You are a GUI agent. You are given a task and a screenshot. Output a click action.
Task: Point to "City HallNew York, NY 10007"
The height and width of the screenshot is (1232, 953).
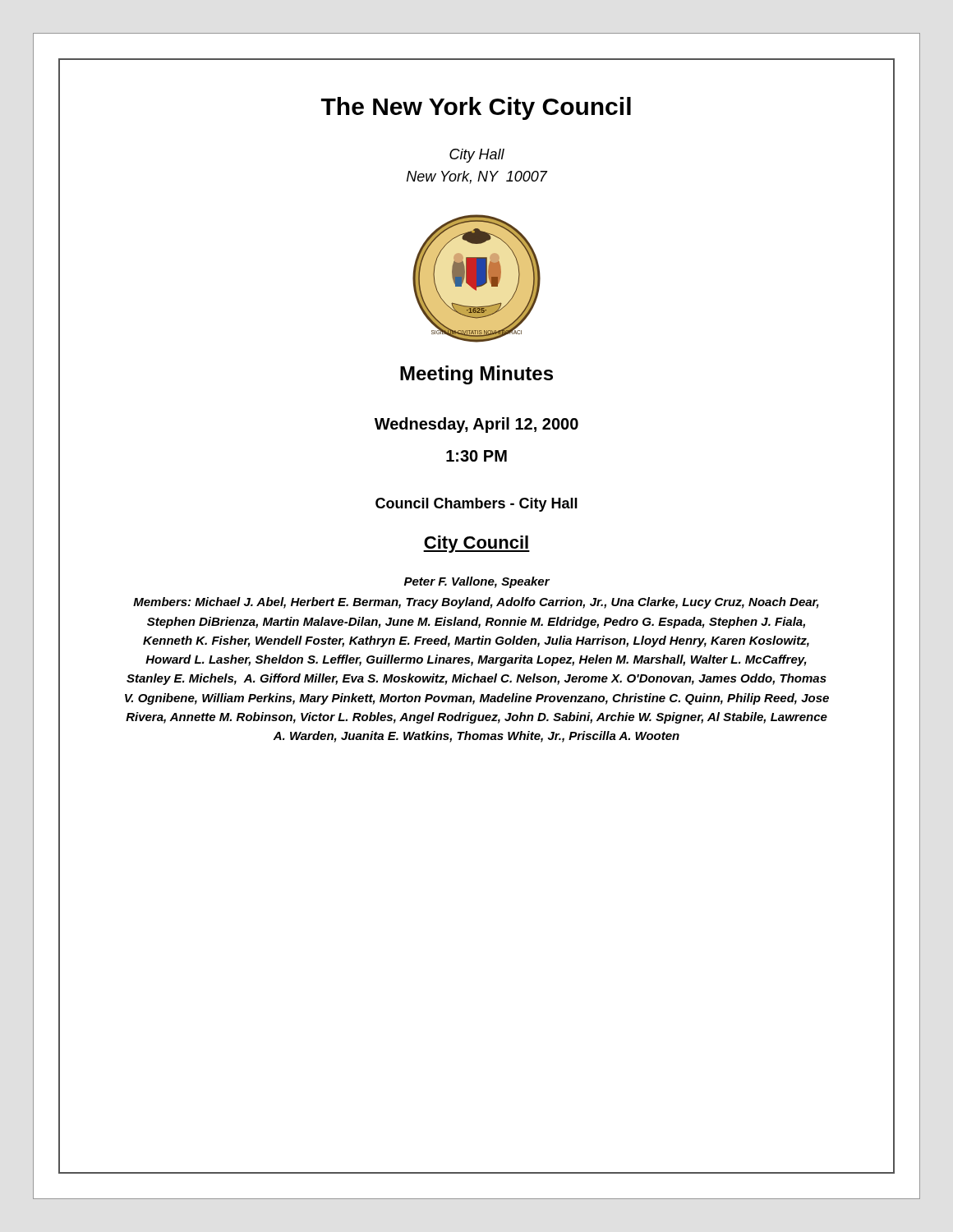coord(476,166)
